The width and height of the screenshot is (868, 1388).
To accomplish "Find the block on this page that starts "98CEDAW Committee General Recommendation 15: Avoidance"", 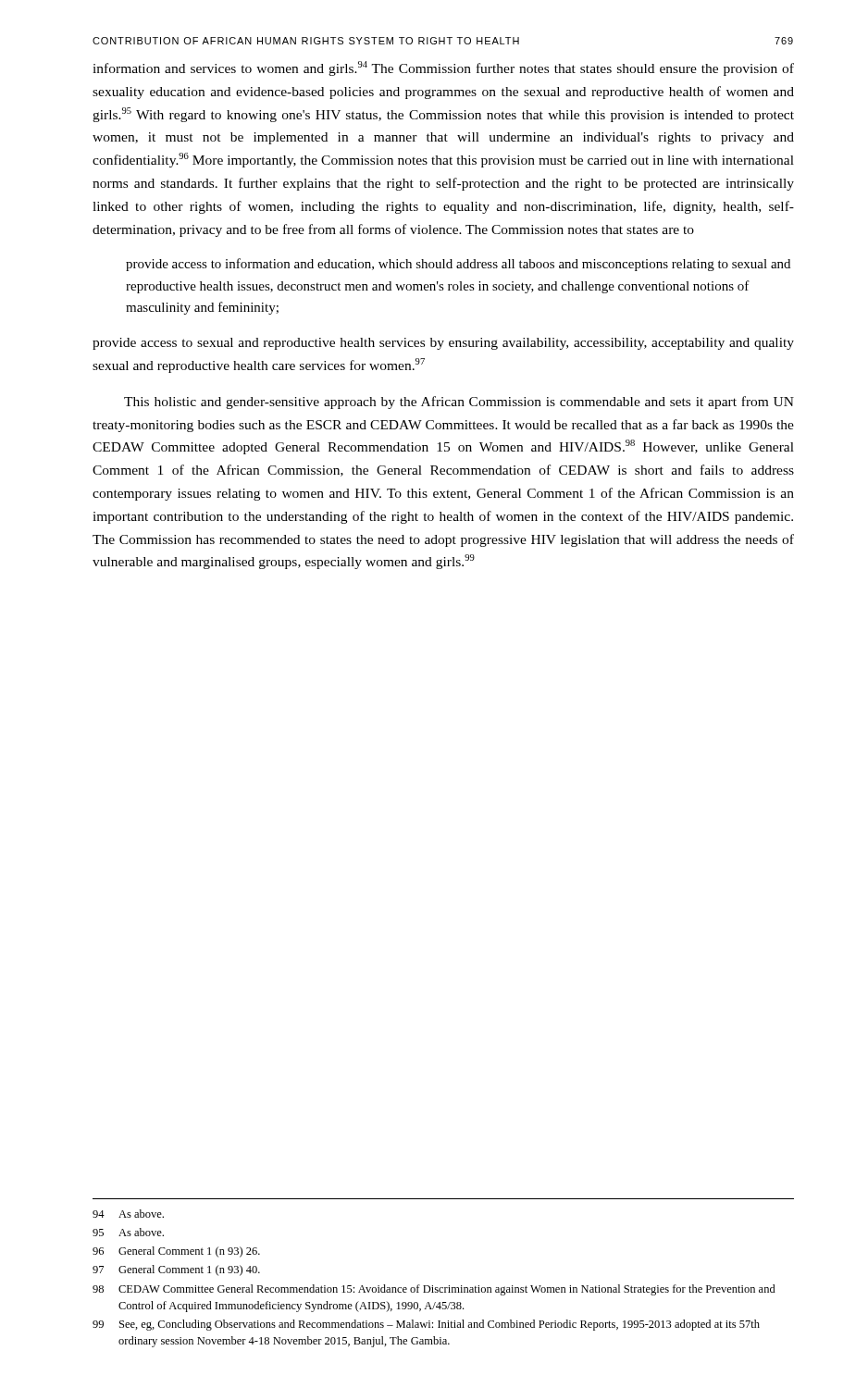I will [x=438, y=1297].
